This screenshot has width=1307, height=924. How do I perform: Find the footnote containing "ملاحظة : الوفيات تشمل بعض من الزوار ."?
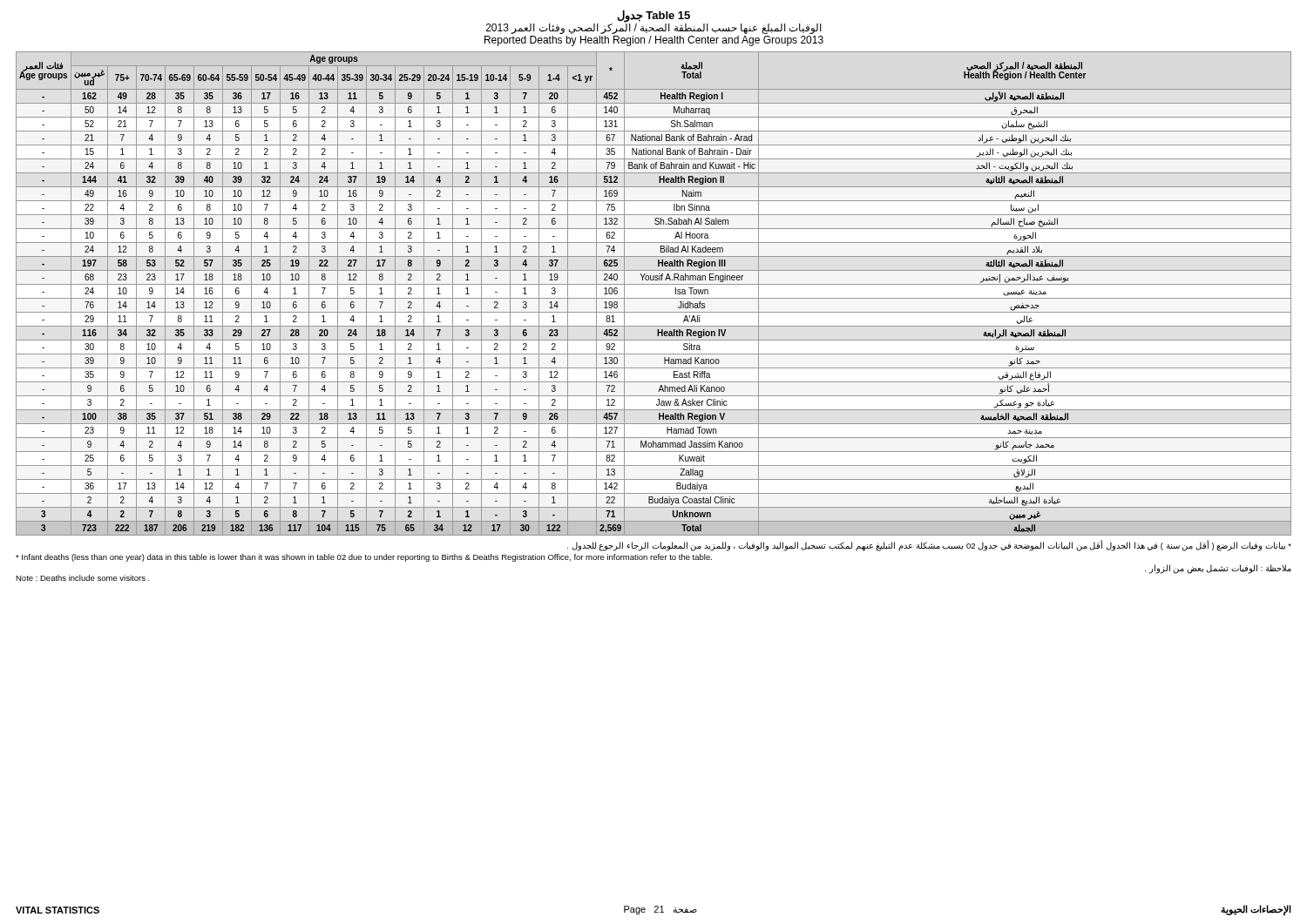coord(1218,568)
